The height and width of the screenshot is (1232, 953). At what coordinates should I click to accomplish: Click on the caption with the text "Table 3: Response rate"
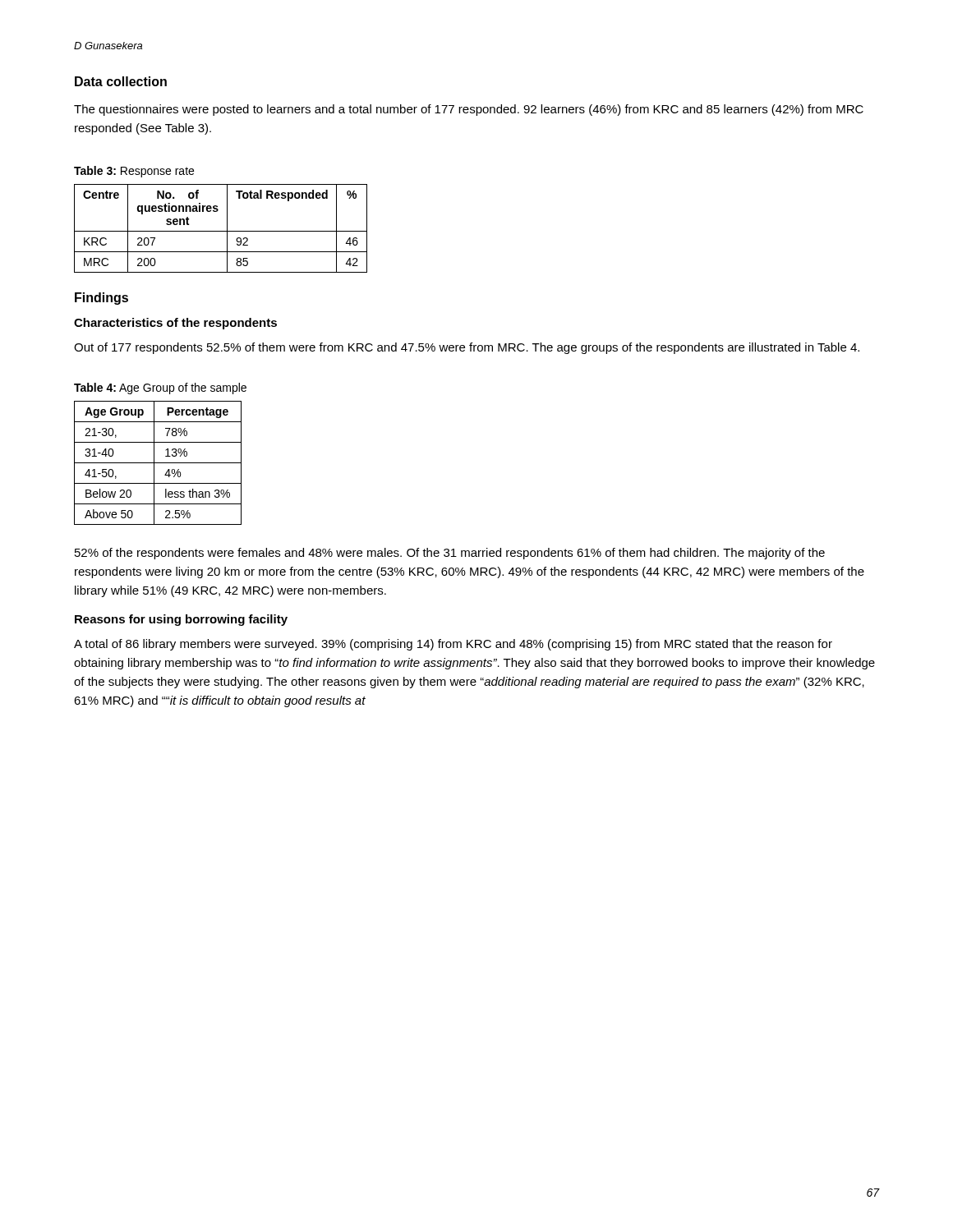point(134,170)
